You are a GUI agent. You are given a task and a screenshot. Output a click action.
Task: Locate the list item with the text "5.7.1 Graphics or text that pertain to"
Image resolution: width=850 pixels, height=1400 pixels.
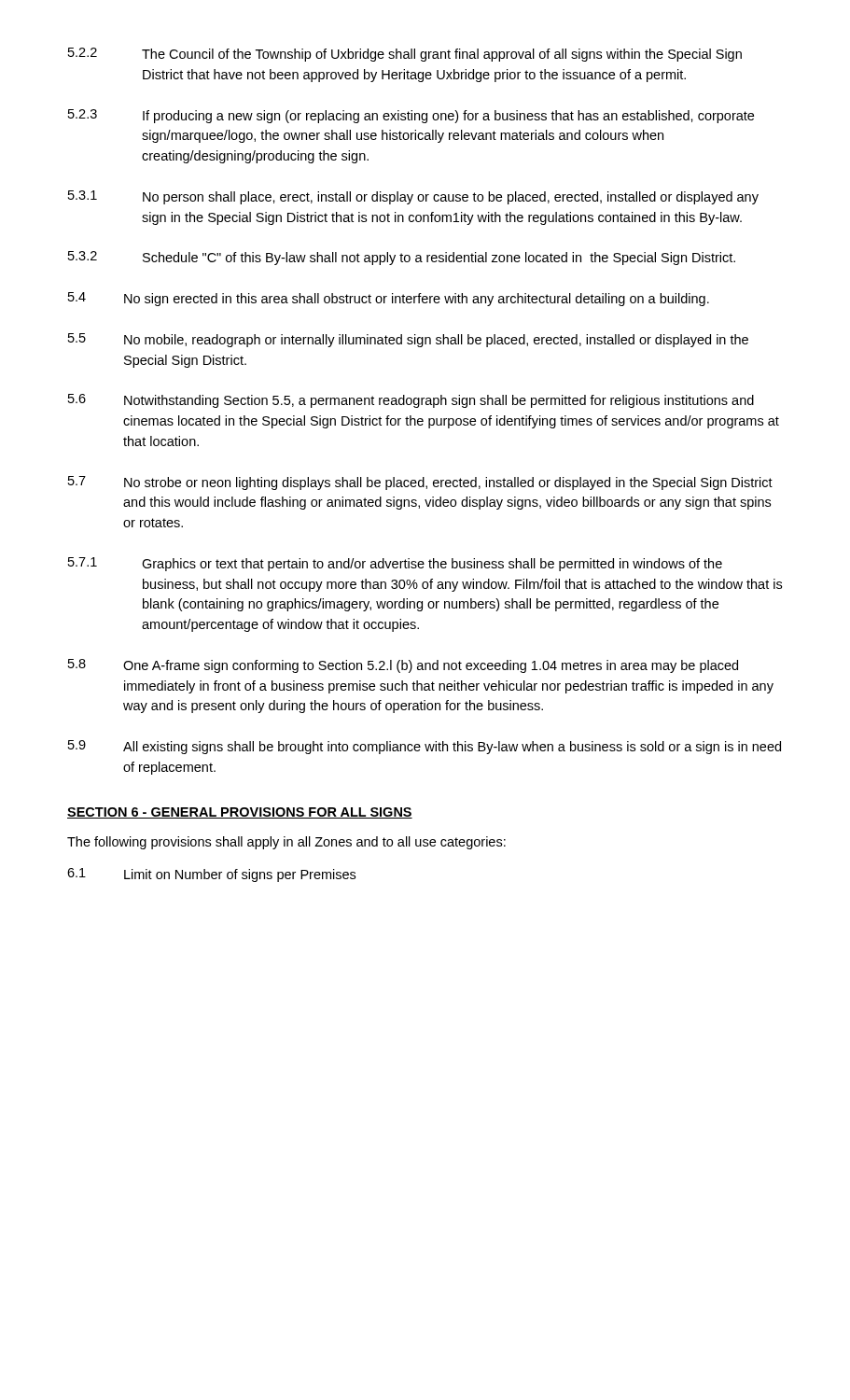(x=425, y=595)
